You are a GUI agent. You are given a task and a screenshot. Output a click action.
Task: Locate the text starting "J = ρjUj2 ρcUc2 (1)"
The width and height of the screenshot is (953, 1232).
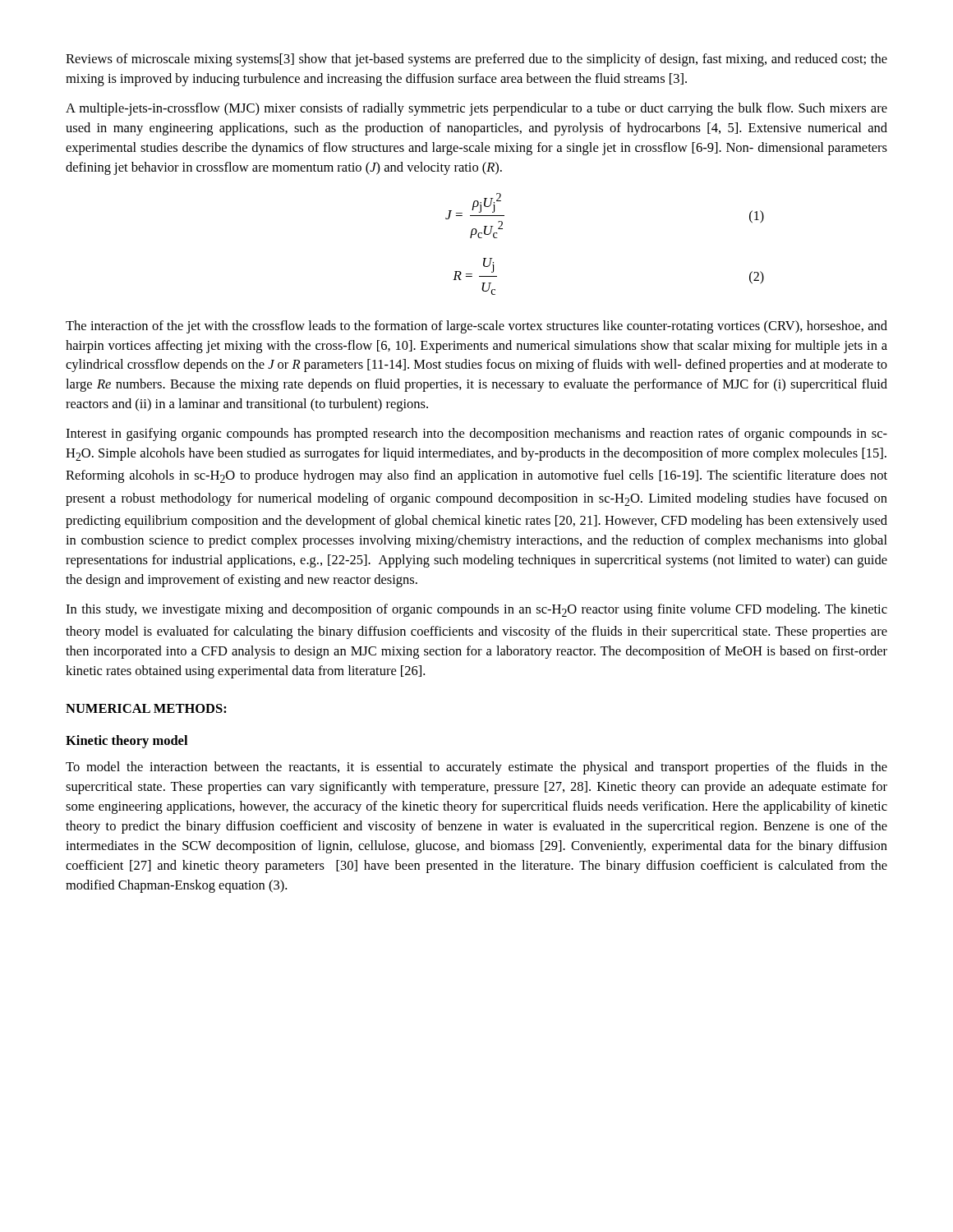pos(476,216)
